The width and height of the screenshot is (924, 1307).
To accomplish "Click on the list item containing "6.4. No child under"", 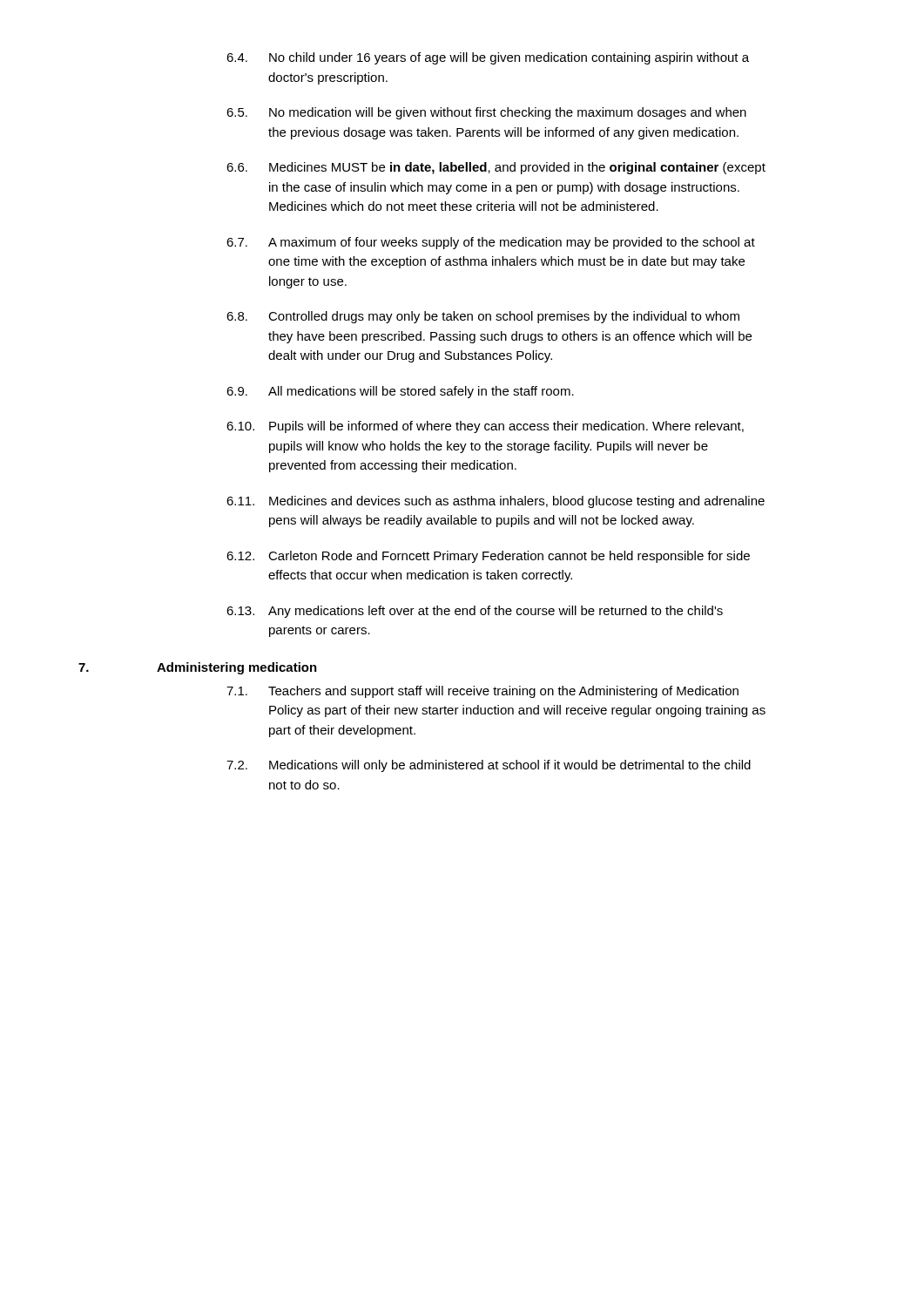I will pos(497,68).
